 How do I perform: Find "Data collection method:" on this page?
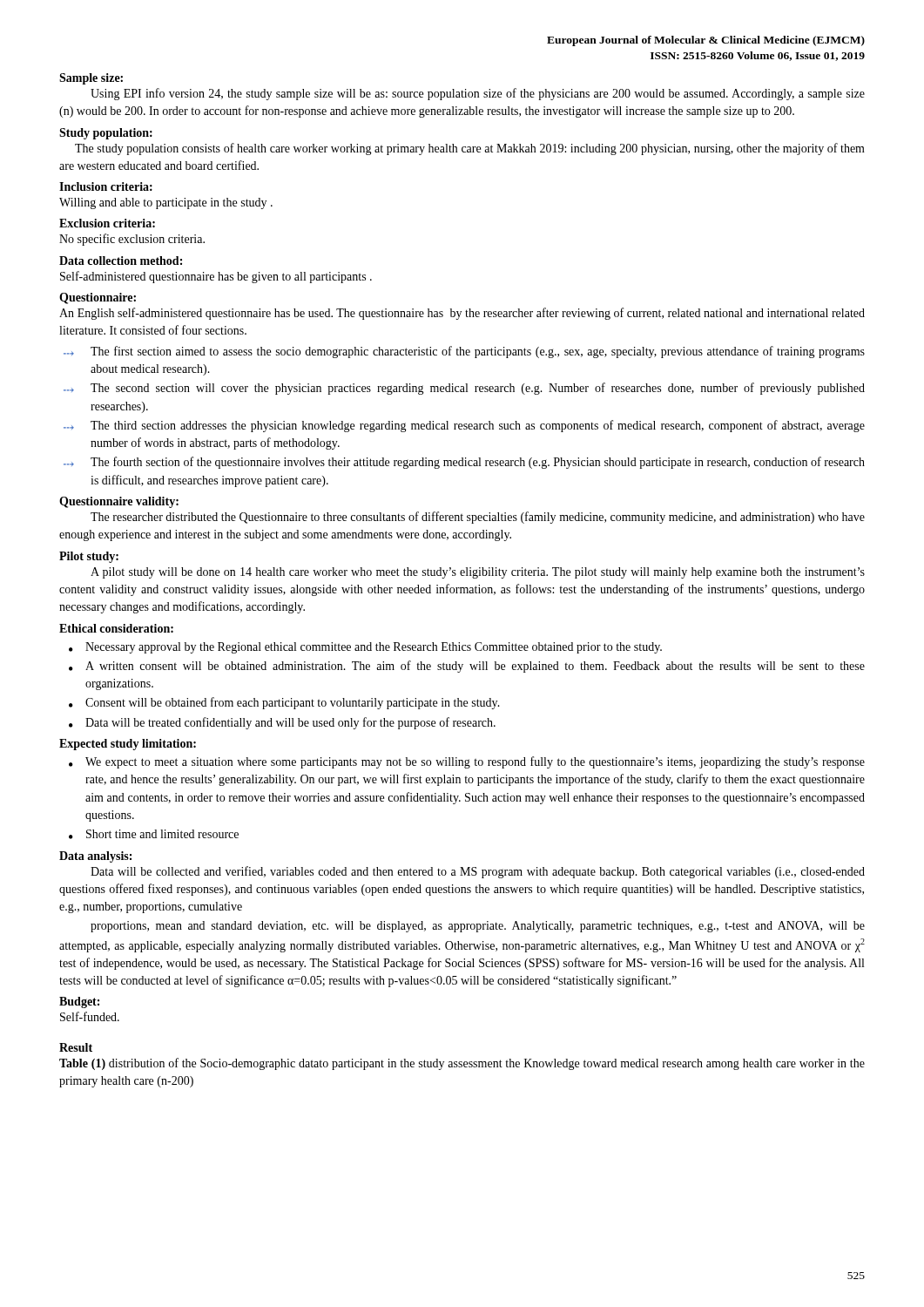point(121,261)
